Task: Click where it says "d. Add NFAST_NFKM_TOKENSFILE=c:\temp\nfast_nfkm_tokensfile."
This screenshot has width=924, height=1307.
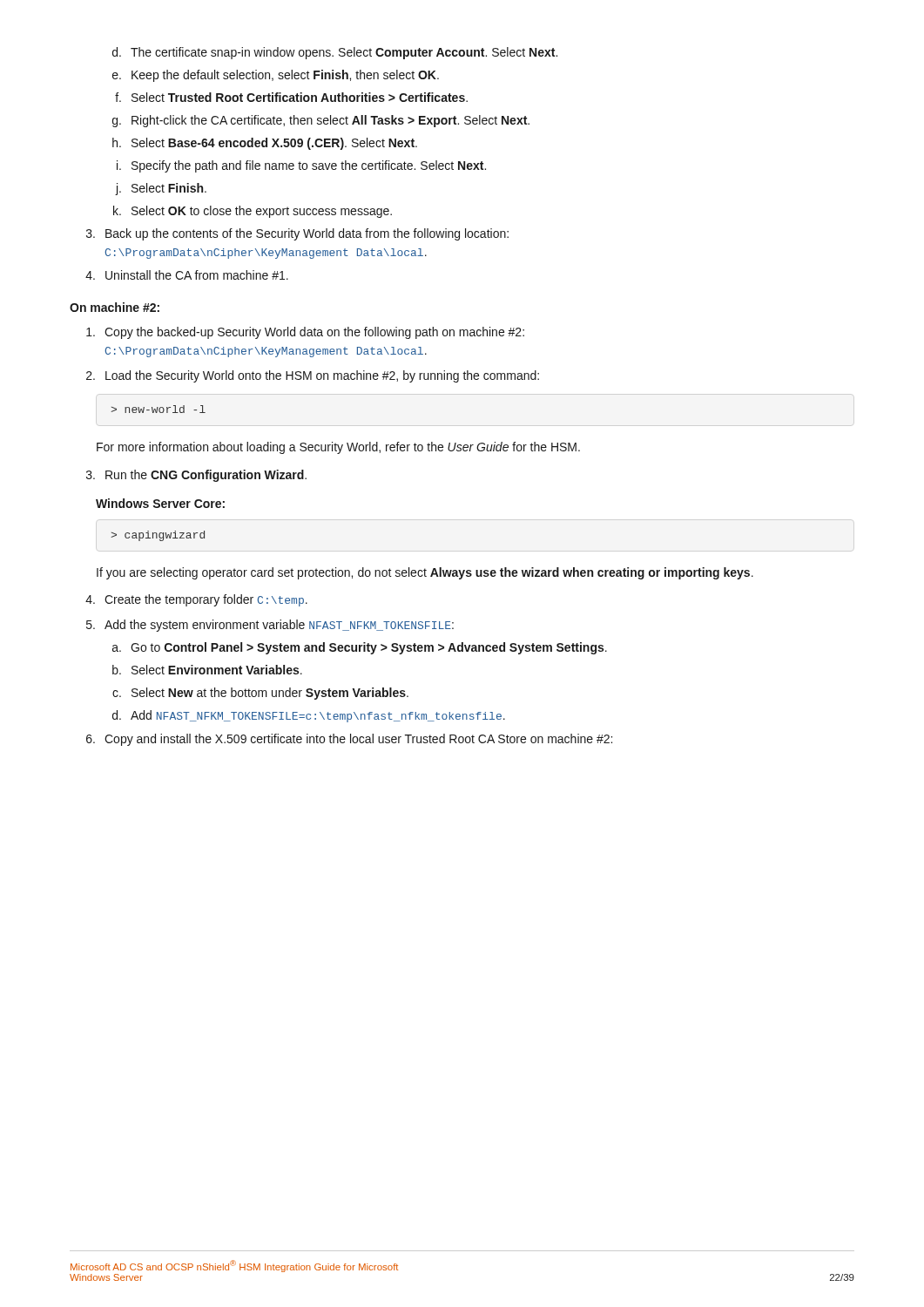Action: coord(301,716)
